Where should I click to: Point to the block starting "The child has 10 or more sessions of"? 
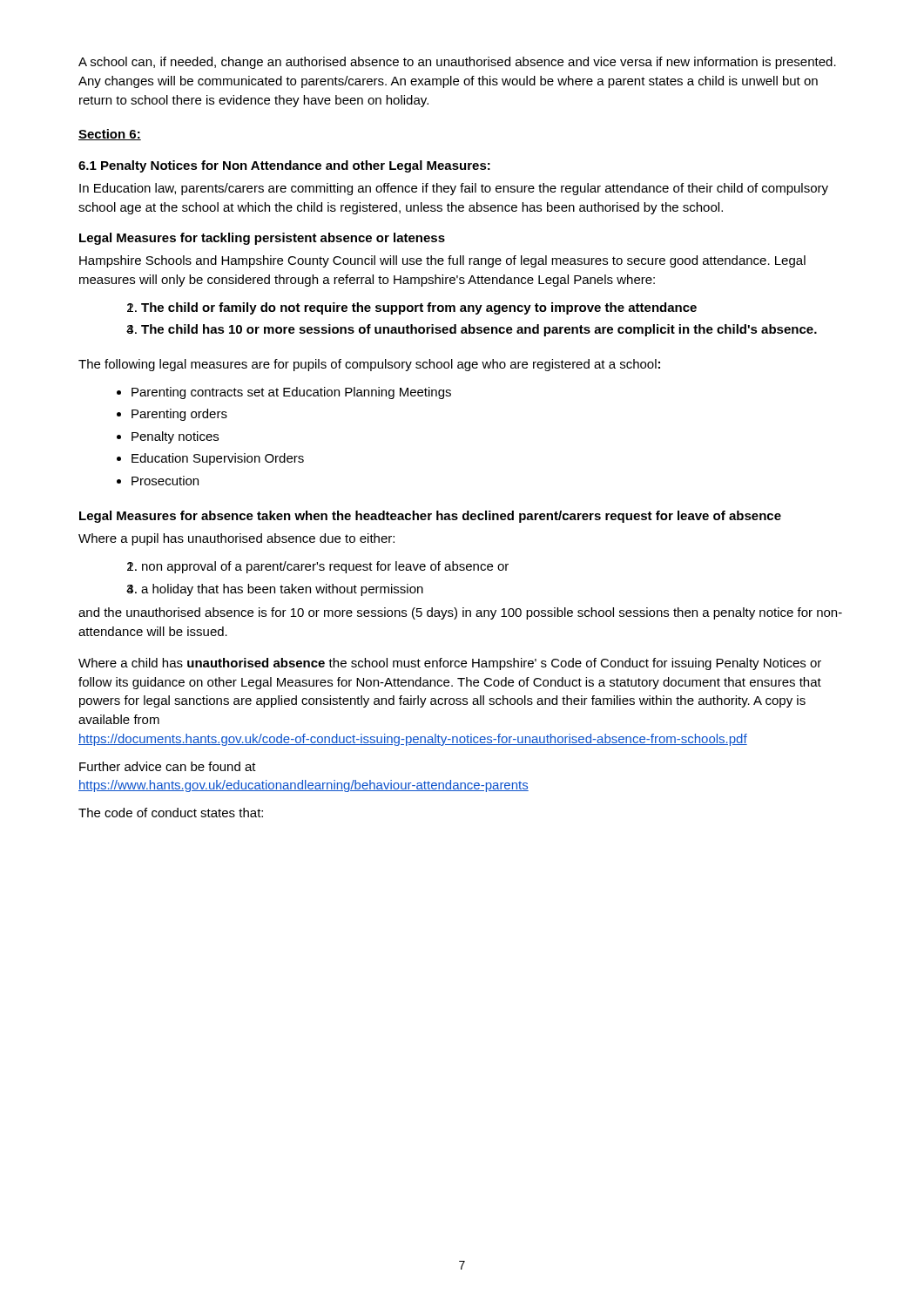pyautogui.click(x=493, y=329)
